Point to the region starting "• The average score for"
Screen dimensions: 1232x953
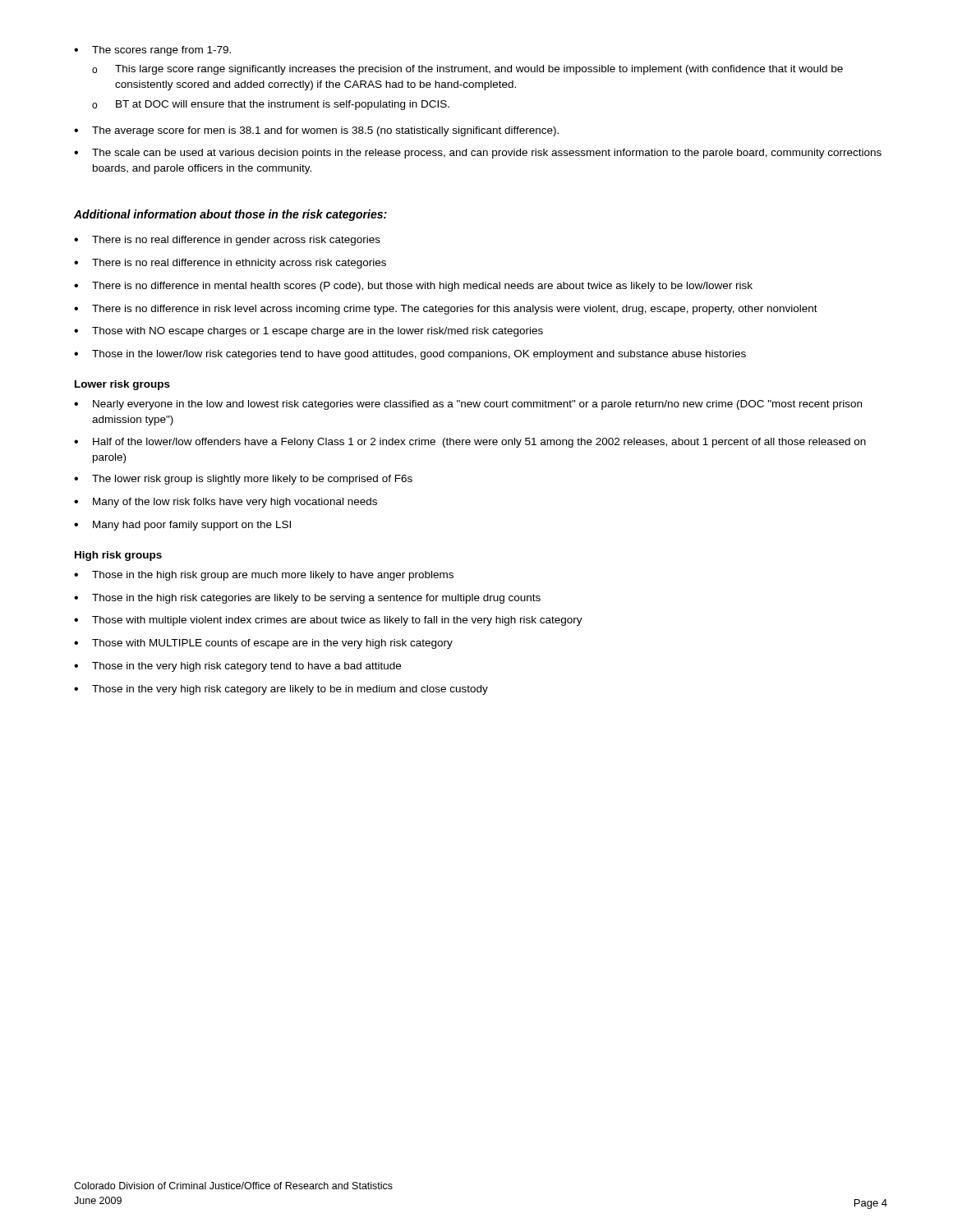(x=317, y=131)
